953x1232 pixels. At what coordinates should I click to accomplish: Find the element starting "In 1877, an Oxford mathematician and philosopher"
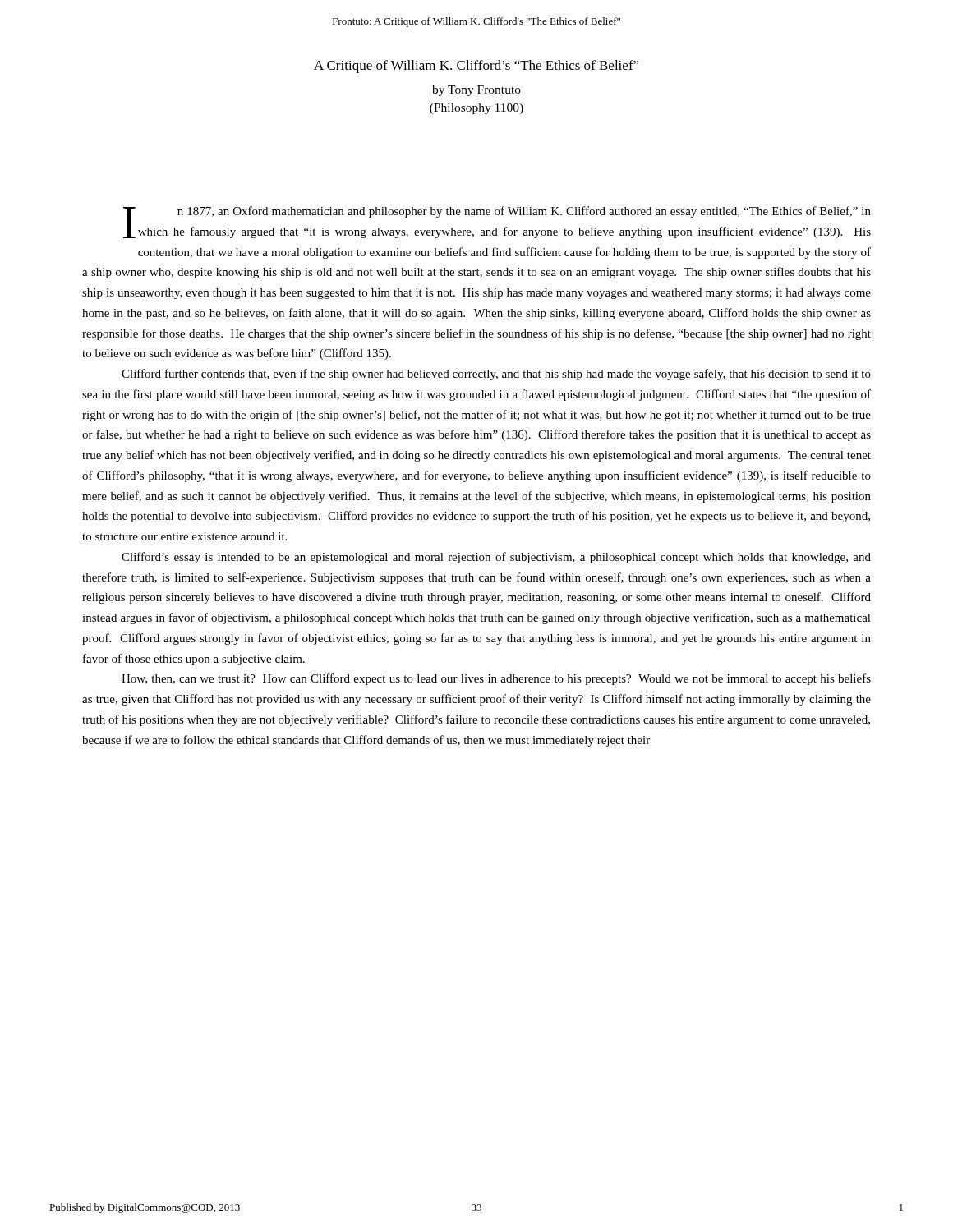point(476,281)
